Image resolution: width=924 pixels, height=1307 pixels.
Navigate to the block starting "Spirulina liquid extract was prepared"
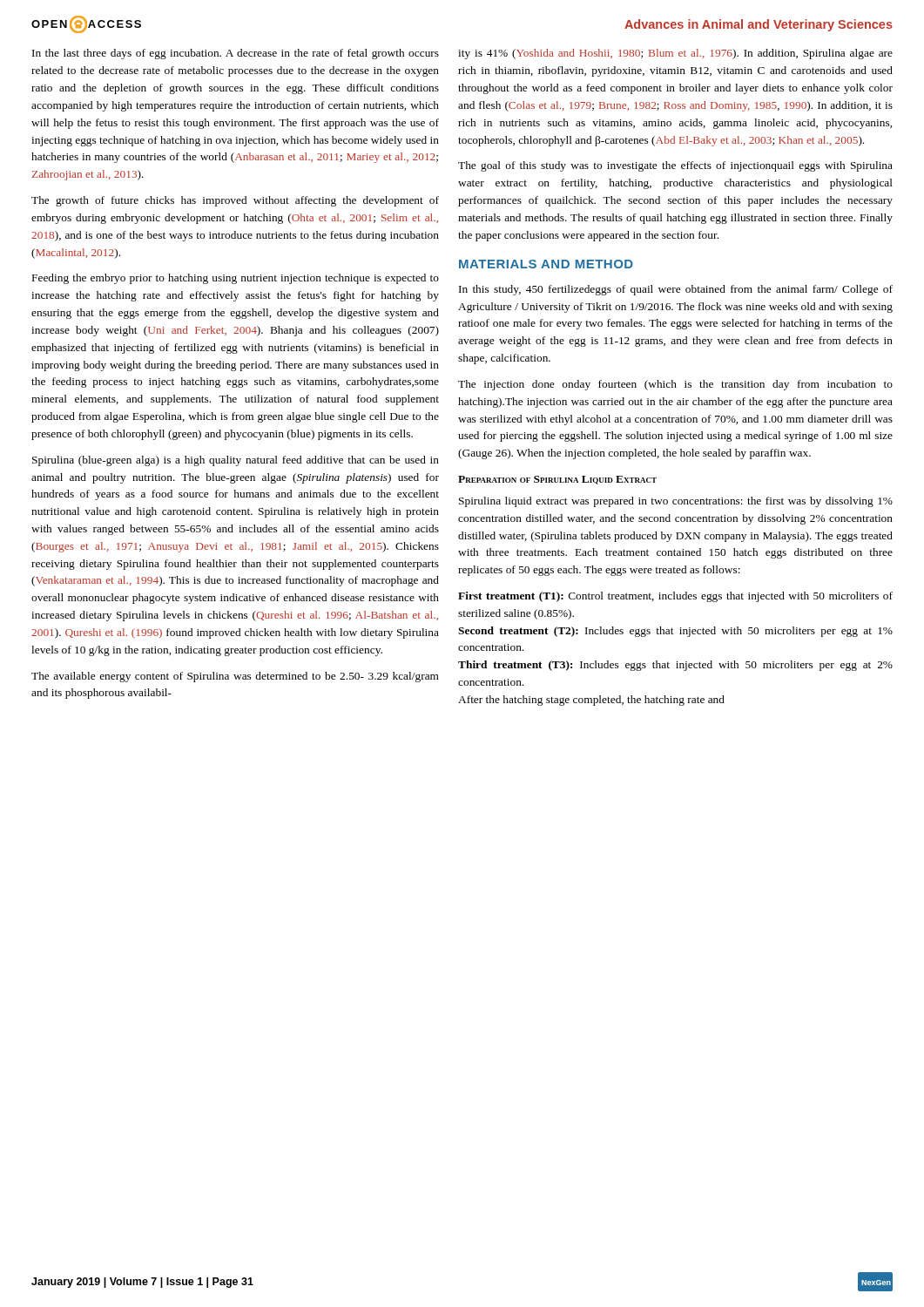point(675,535)
